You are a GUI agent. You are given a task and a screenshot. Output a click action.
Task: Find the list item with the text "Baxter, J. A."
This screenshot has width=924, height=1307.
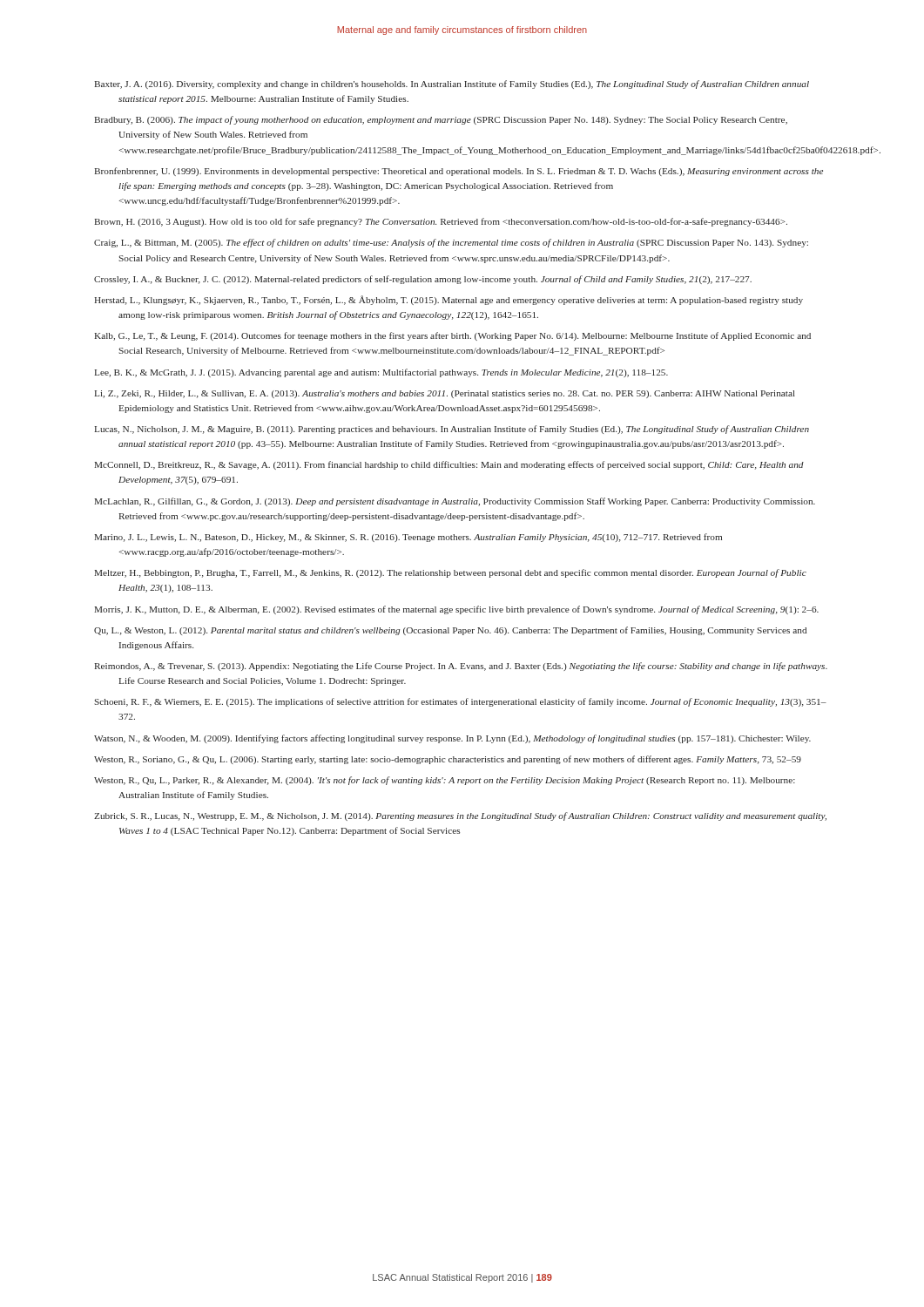(x=452, y=91)
